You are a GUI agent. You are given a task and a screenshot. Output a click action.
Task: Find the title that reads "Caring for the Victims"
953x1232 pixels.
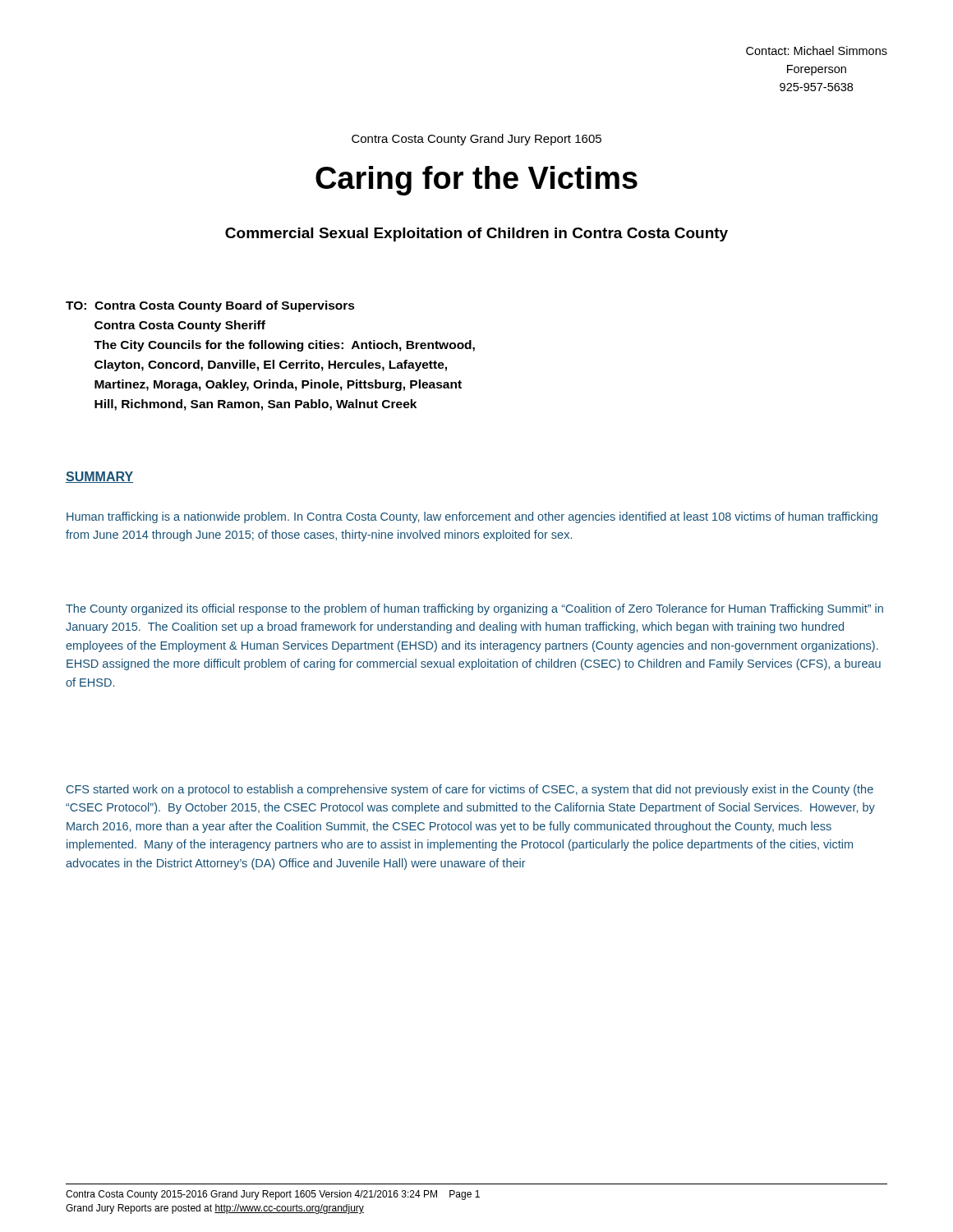tap(476, 178)
